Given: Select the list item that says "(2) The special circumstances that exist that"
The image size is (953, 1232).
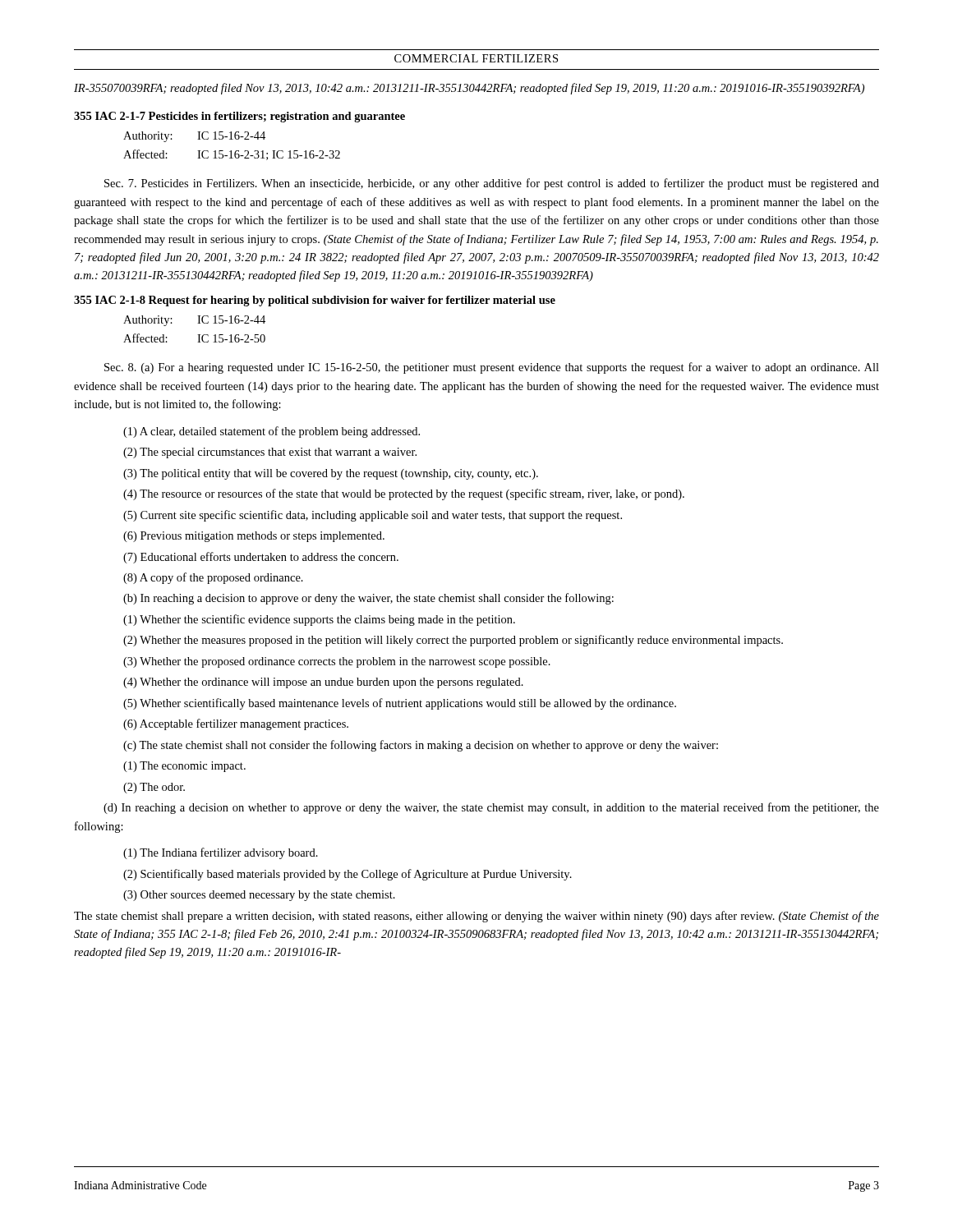Looking at the screenshot, I should click(270, 452).
